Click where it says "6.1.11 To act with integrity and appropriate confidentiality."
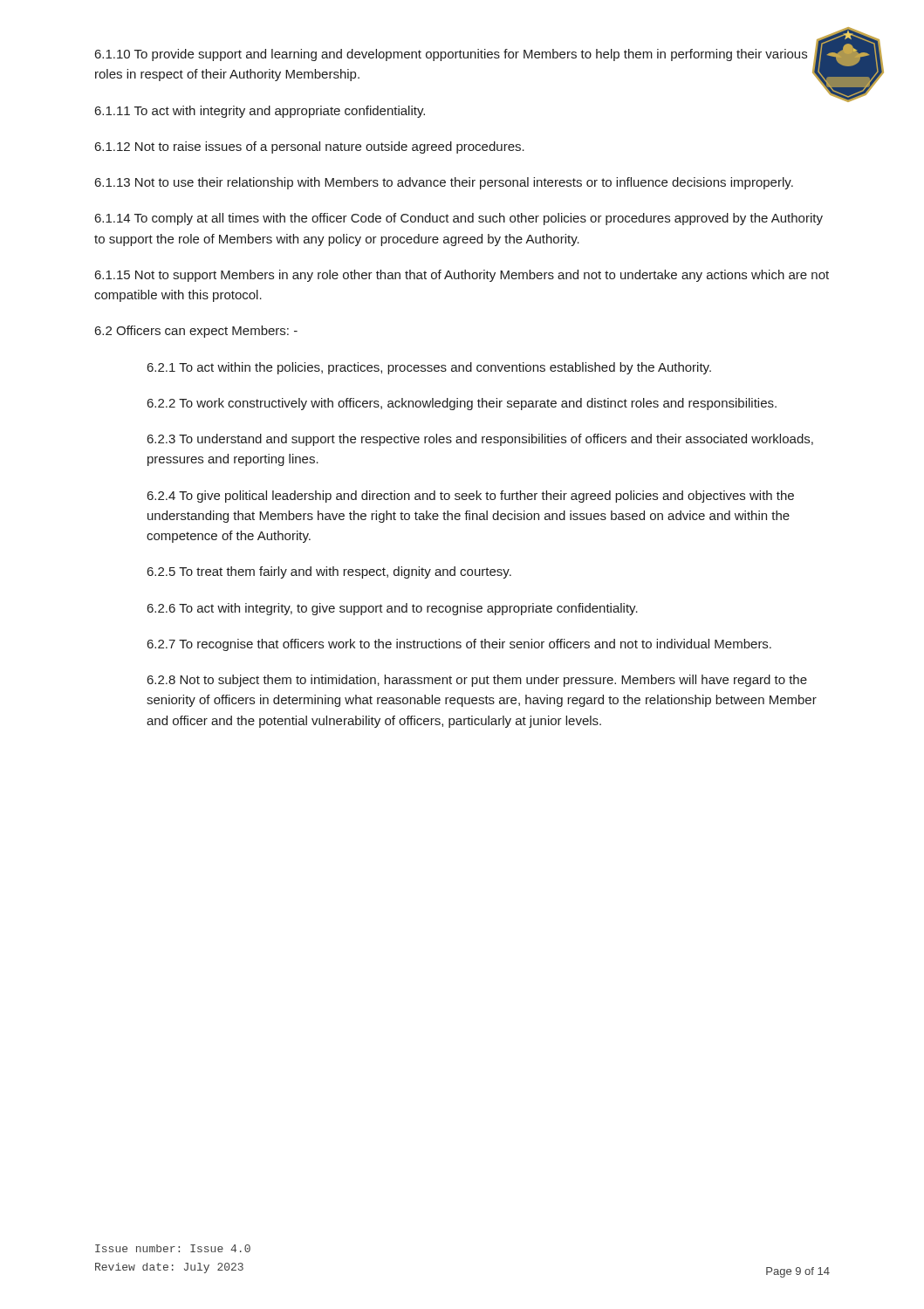The height and width of the screenshot is (1309, 924). 260,110
